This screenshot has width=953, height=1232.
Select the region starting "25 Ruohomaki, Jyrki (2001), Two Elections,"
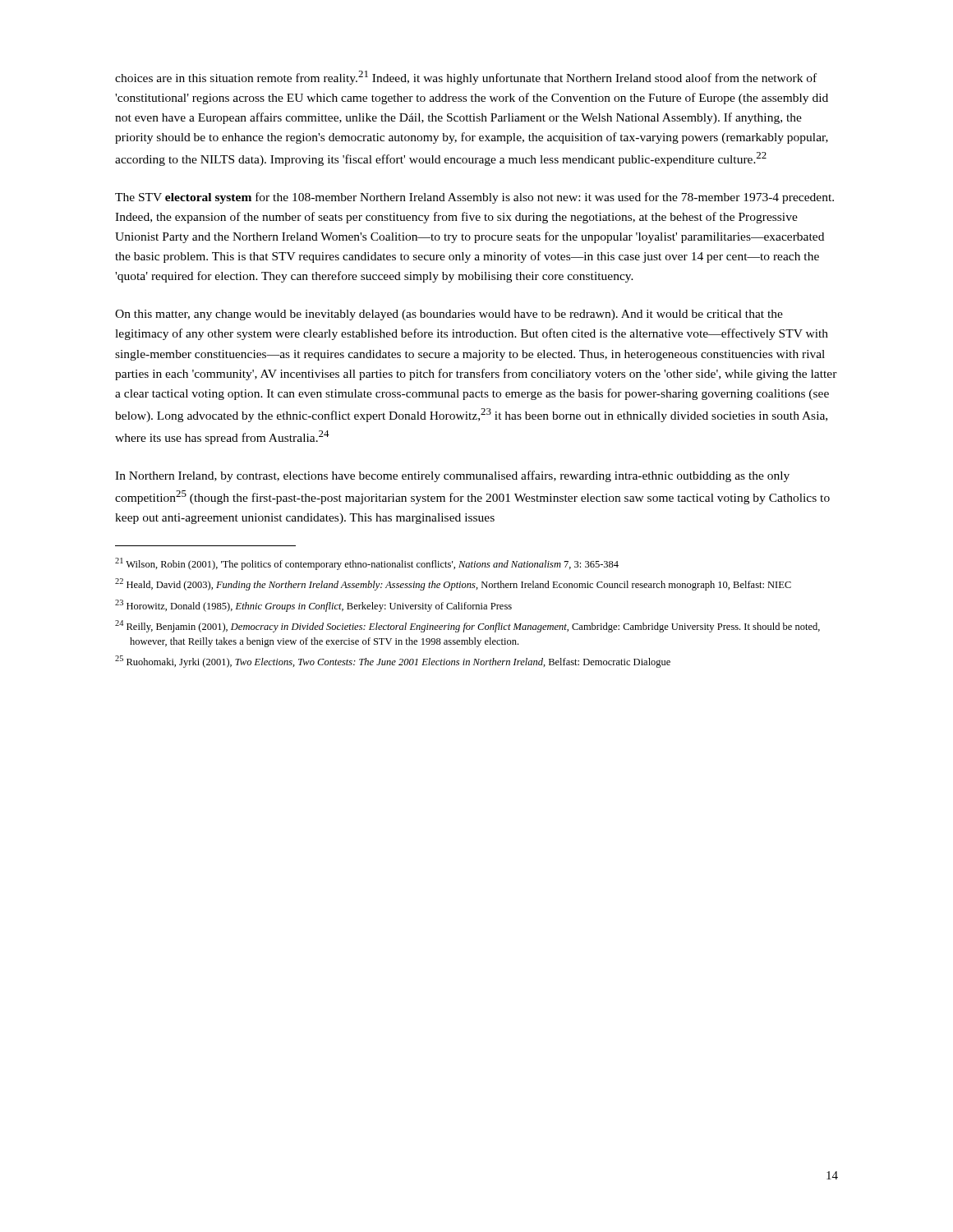pos(393,661)
